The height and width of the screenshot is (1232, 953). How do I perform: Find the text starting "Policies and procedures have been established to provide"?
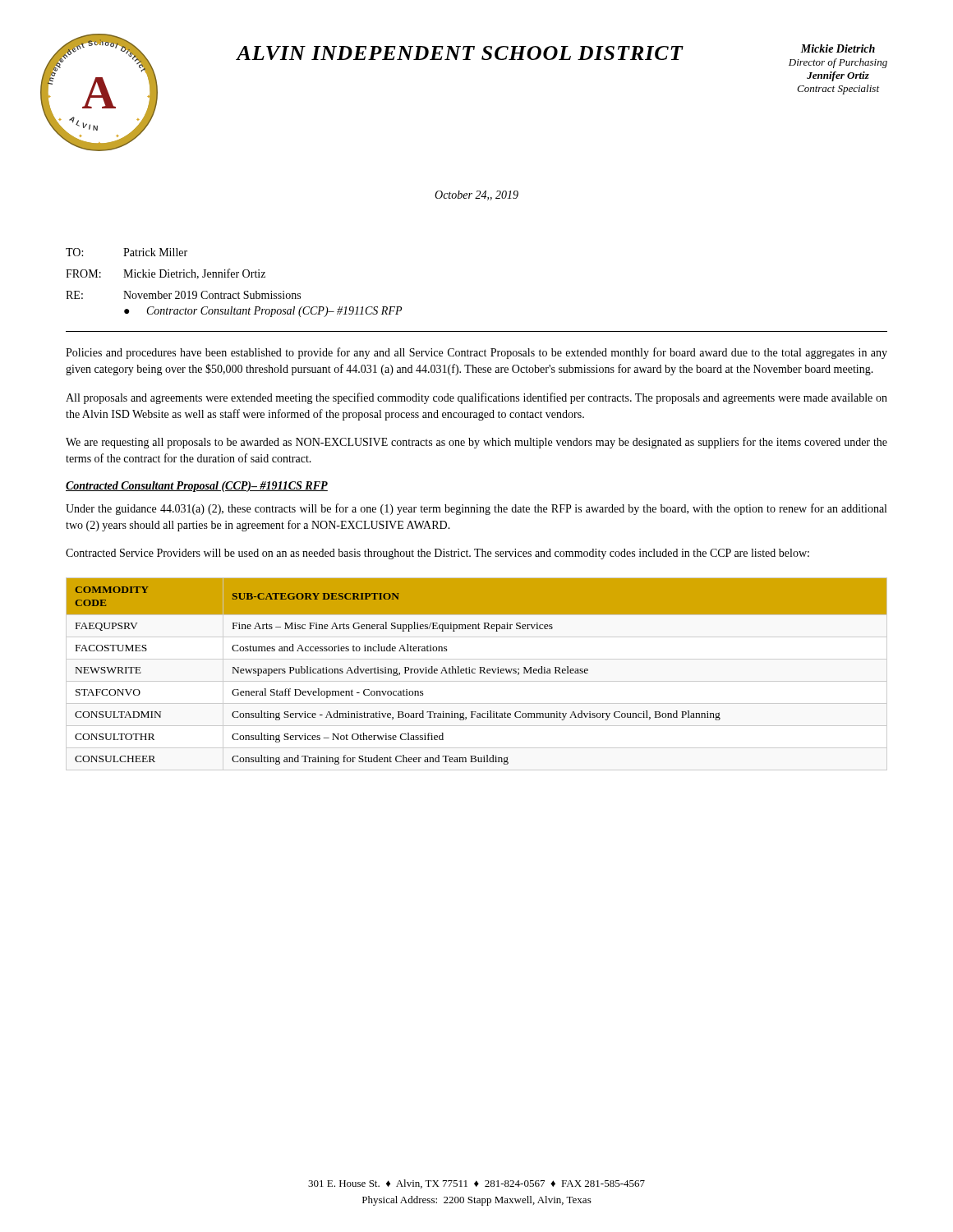tap(476, 361)
